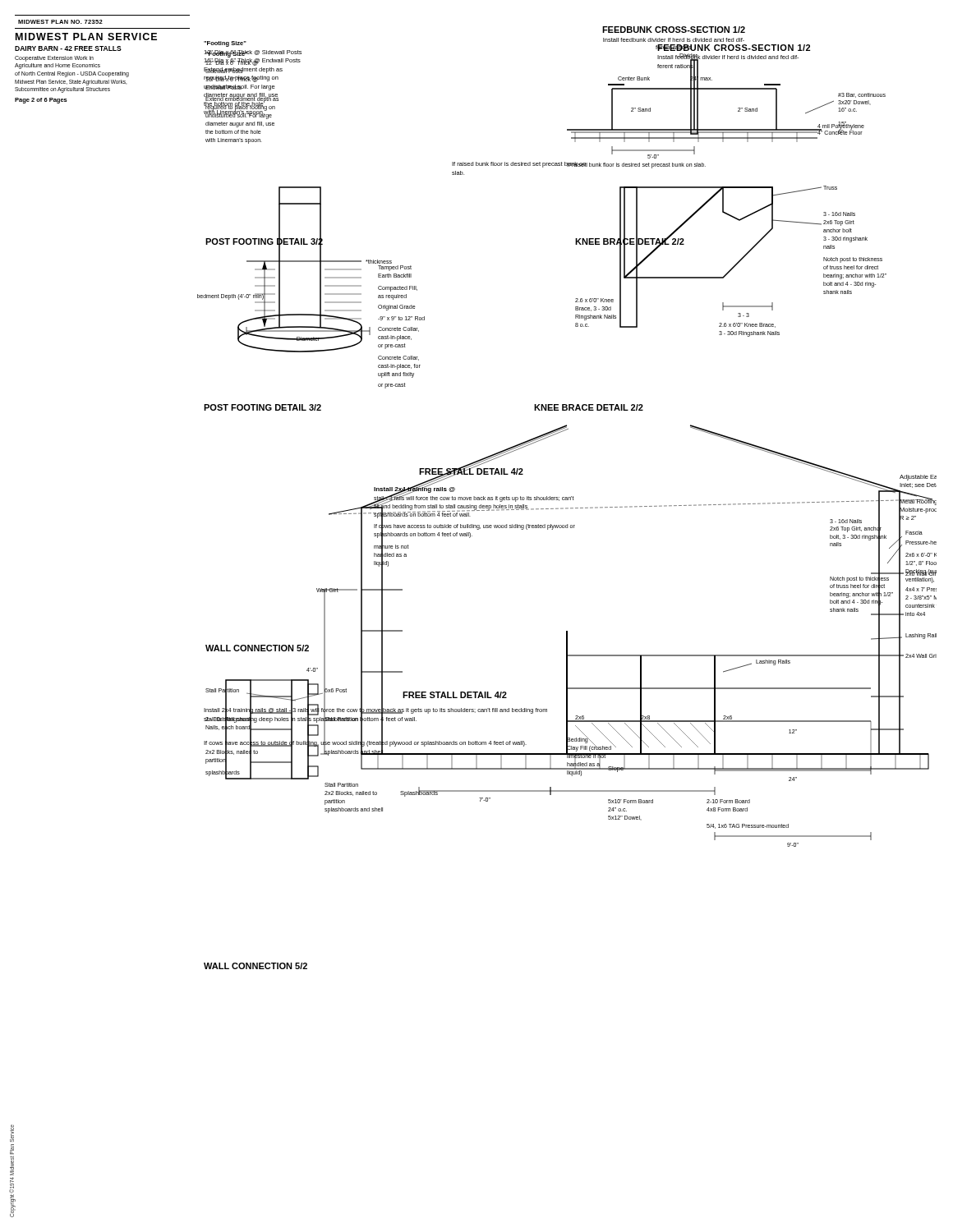The height and width of the screenshot is (1232, 953).
Task: Find the block on this page that starts "Install feedbunk divider if herd is"
Action: (728, 61)
